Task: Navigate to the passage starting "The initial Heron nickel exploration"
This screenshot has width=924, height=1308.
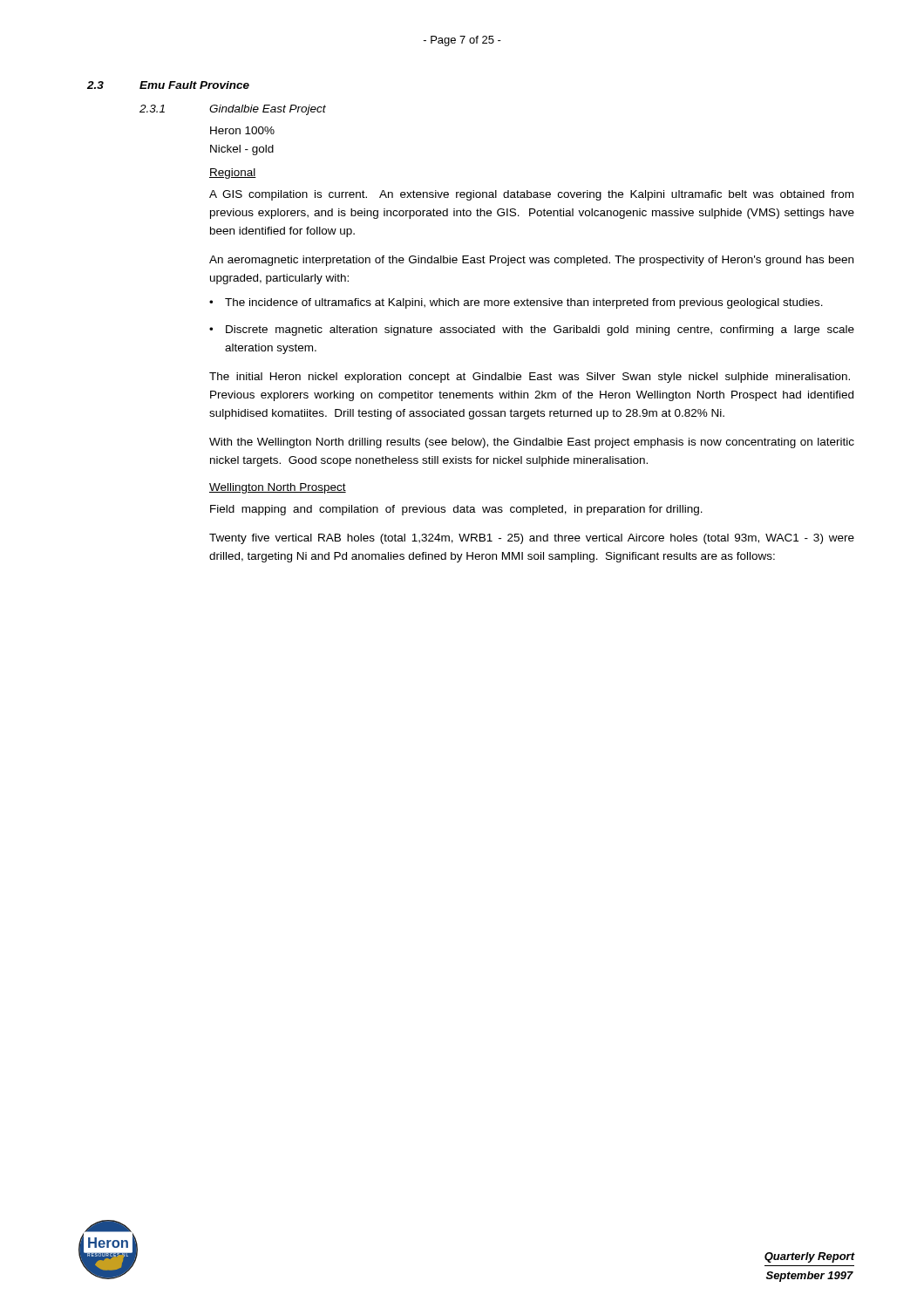Action: click(x=532, y=395)
